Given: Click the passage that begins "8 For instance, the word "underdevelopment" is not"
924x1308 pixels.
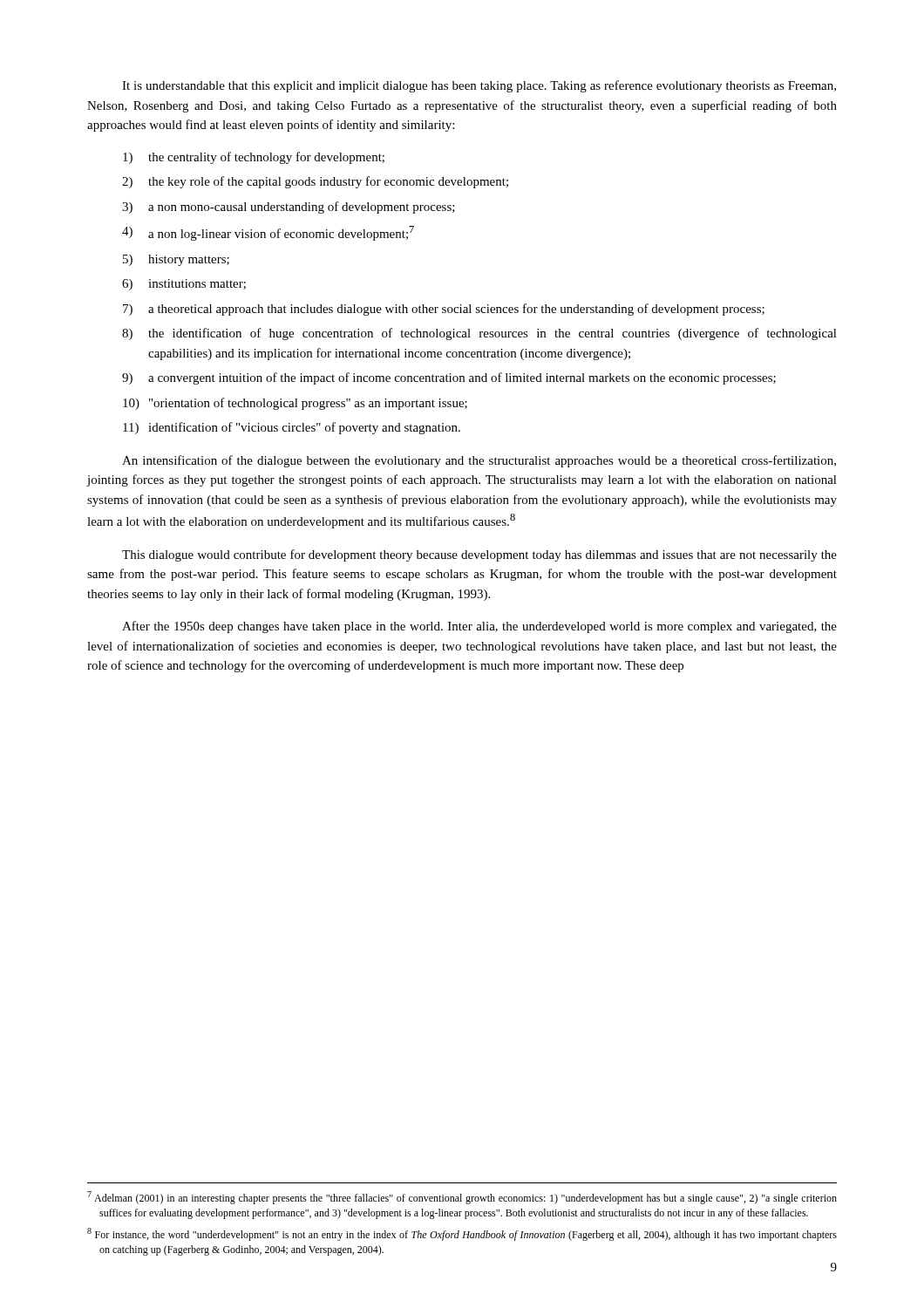Looking at the screenshot, I should pyautogui.click(x=462, y=1241).
